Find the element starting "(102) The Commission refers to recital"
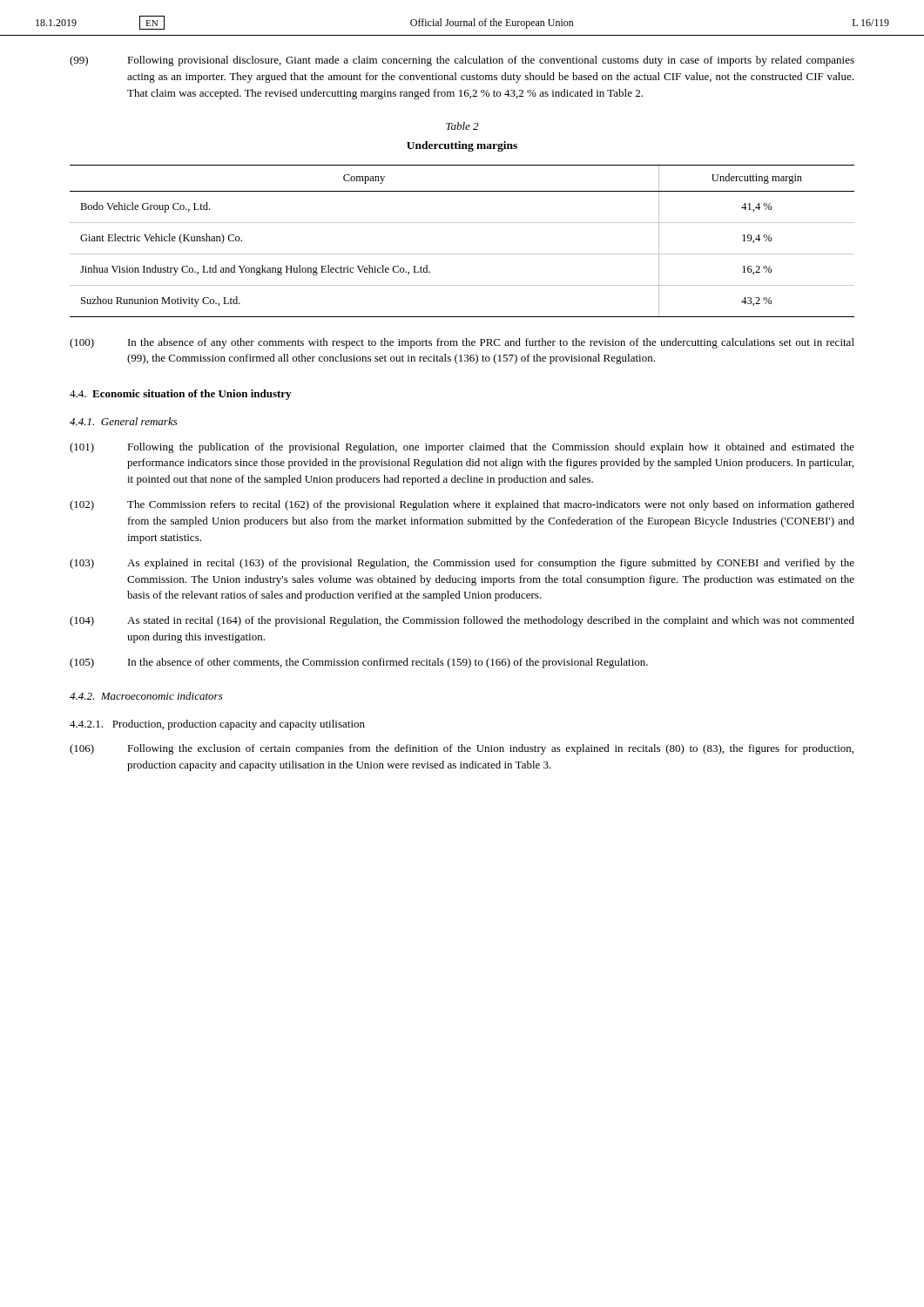This screenshot has width=924, height=1307. [462, 521]
